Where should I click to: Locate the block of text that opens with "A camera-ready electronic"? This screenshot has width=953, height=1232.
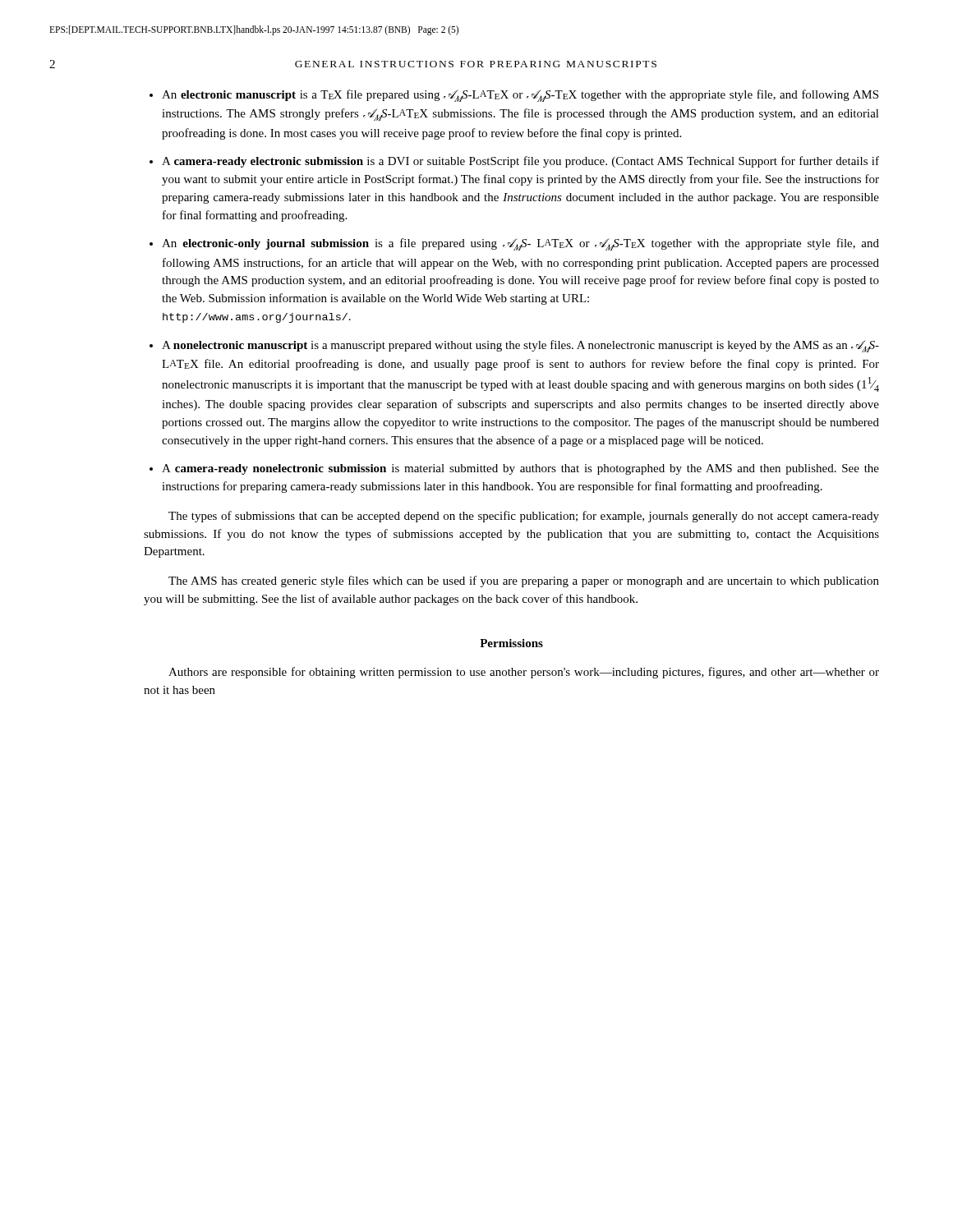point(520,188)
